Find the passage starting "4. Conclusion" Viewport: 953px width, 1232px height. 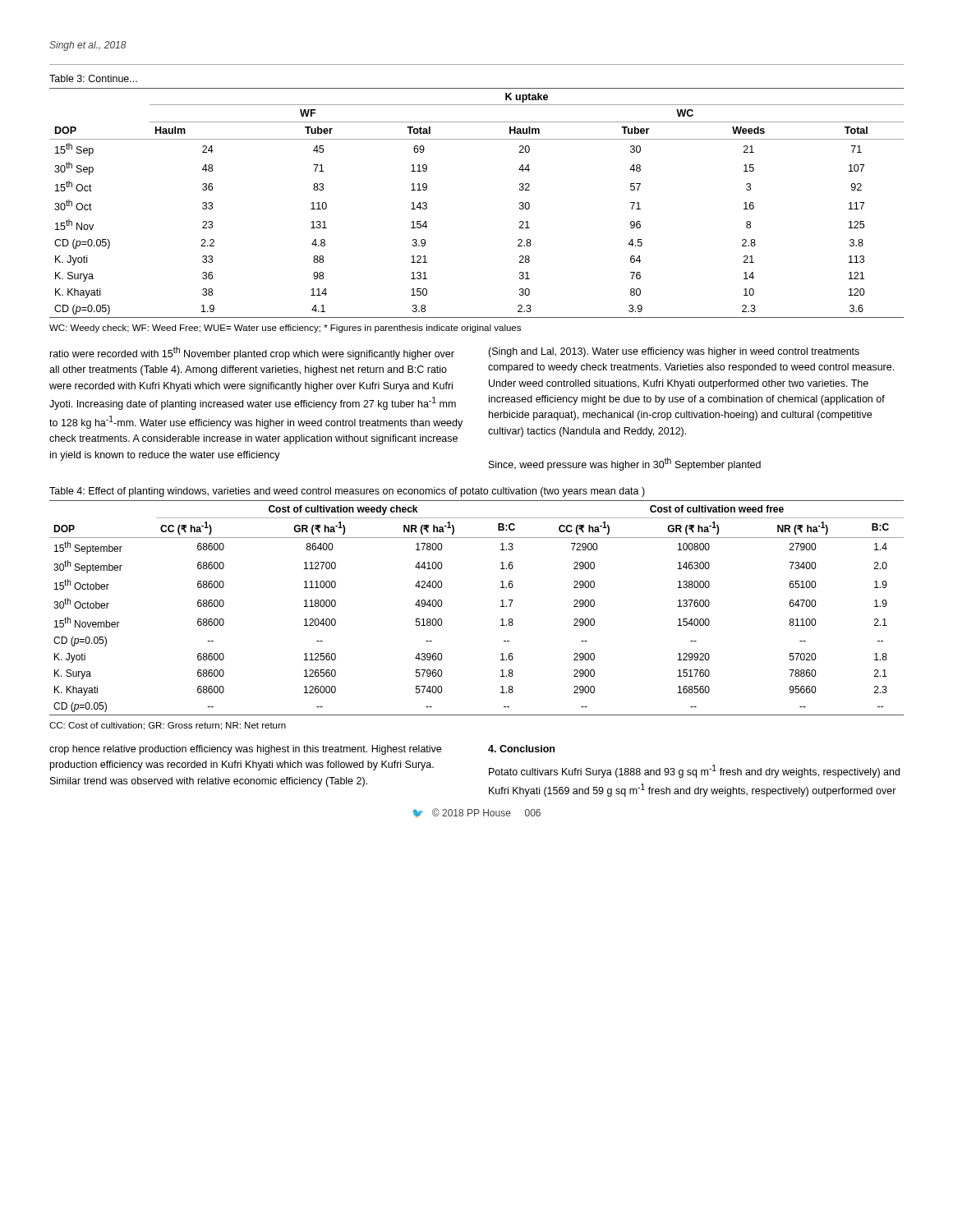coord(522,749)
